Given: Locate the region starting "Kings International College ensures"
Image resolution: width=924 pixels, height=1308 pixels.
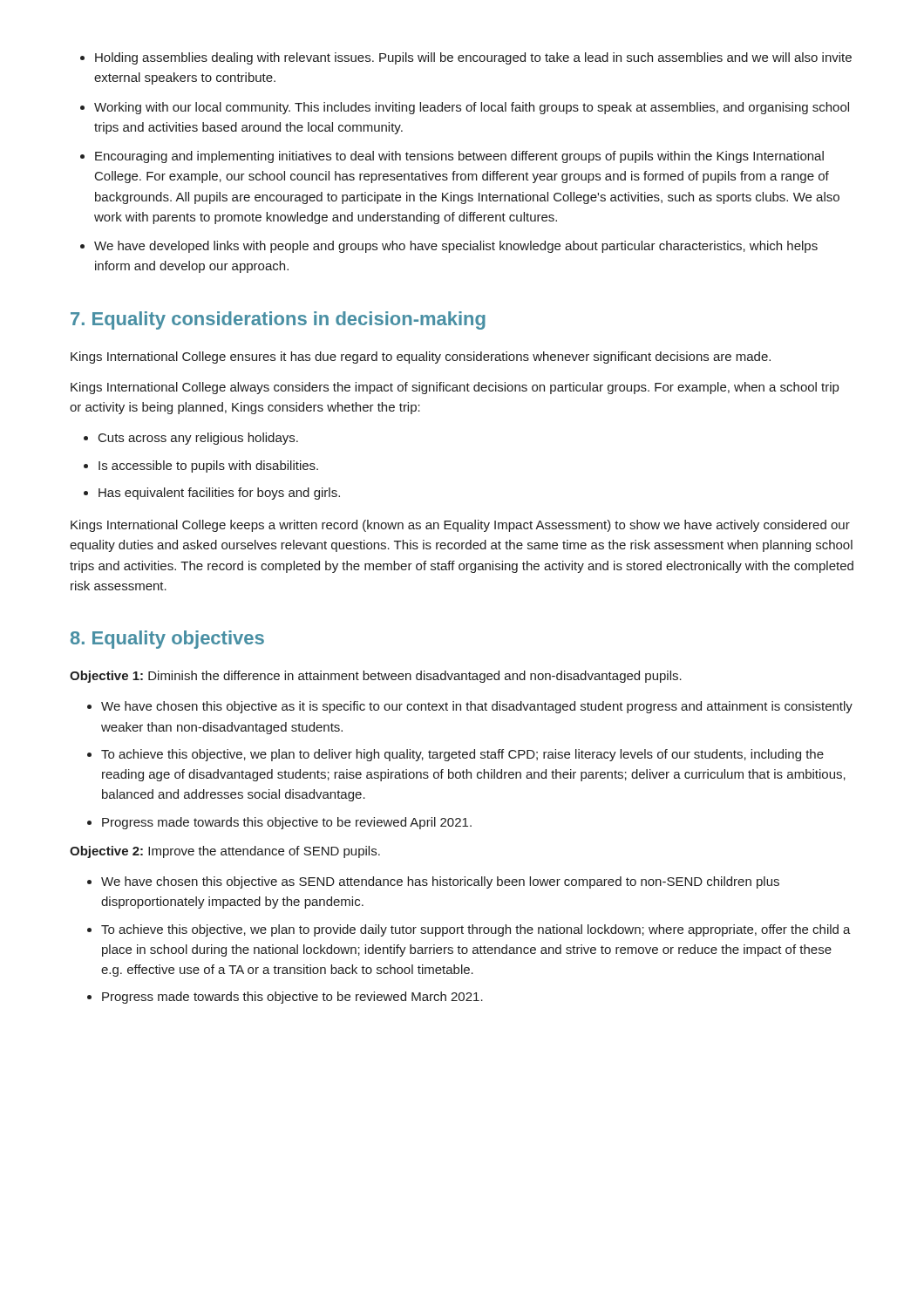Looking at the screenshot, I should [x=421, y=356].
